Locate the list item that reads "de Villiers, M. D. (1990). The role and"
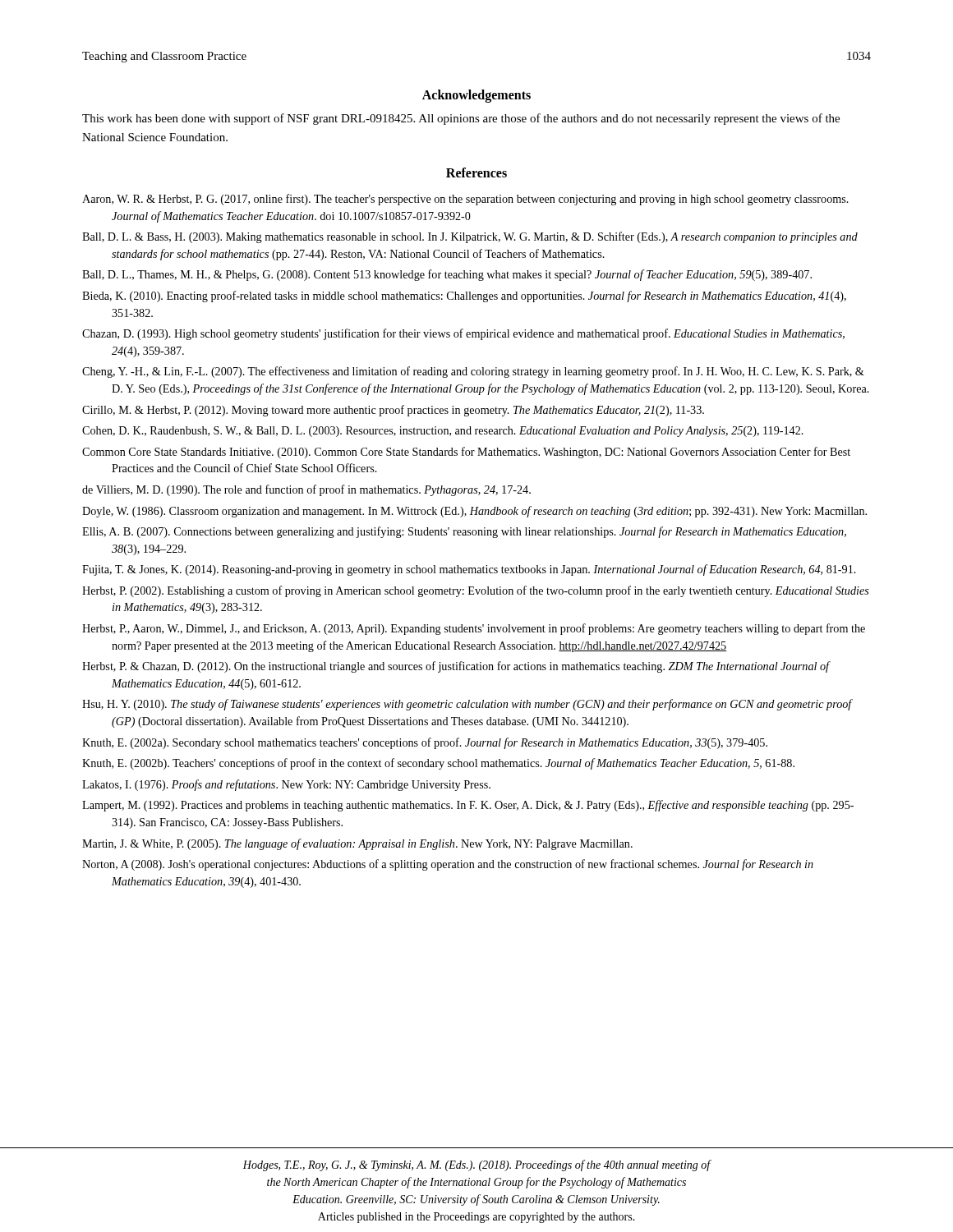Screen dimensions: 1232x953 tap(307, 489)
